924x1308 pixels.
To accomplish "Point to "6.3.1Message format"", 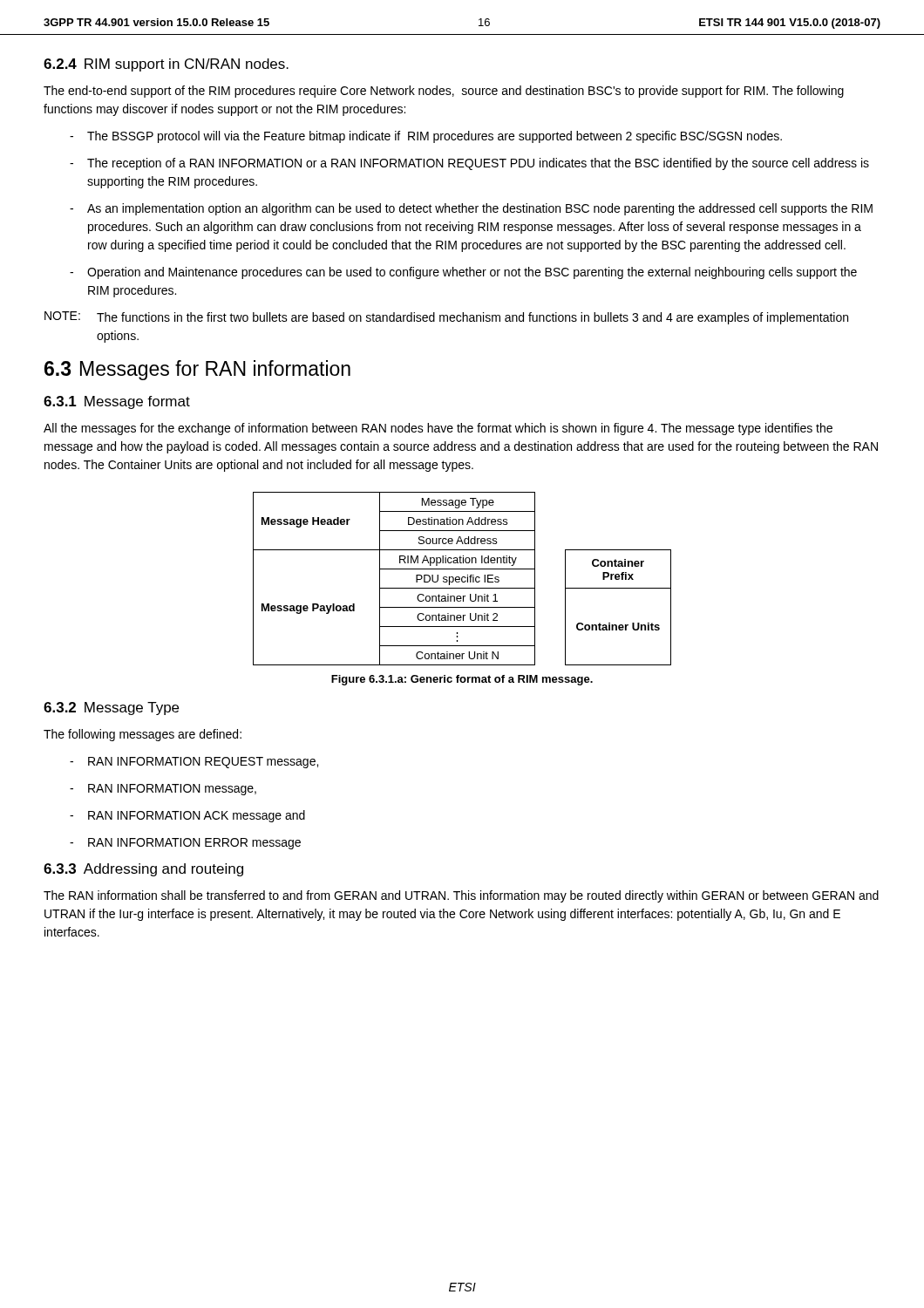I will tap(117, 402).
